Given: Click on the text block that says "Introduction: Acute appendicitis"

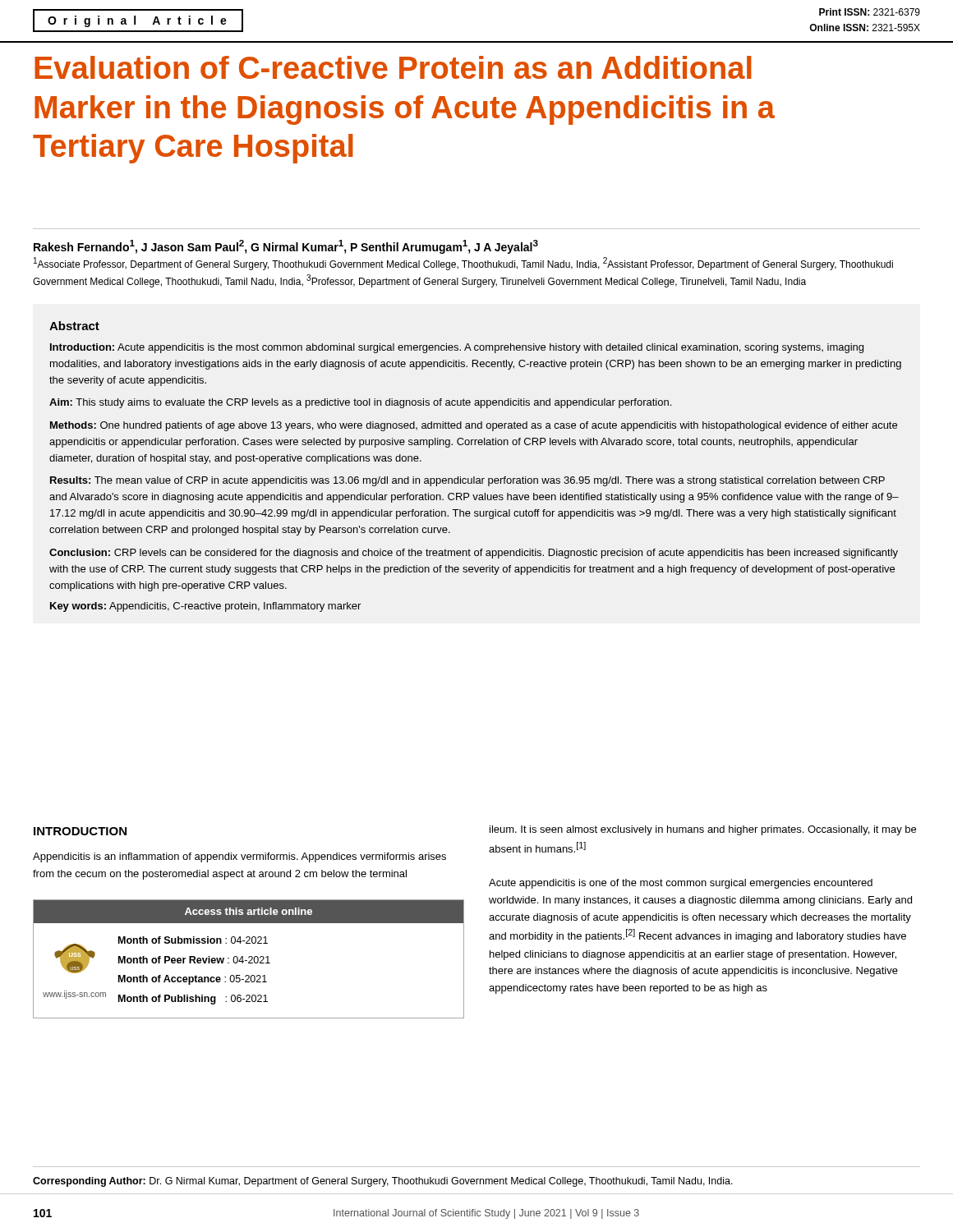Looking at the screenshot, I should (x=475, y=364).
